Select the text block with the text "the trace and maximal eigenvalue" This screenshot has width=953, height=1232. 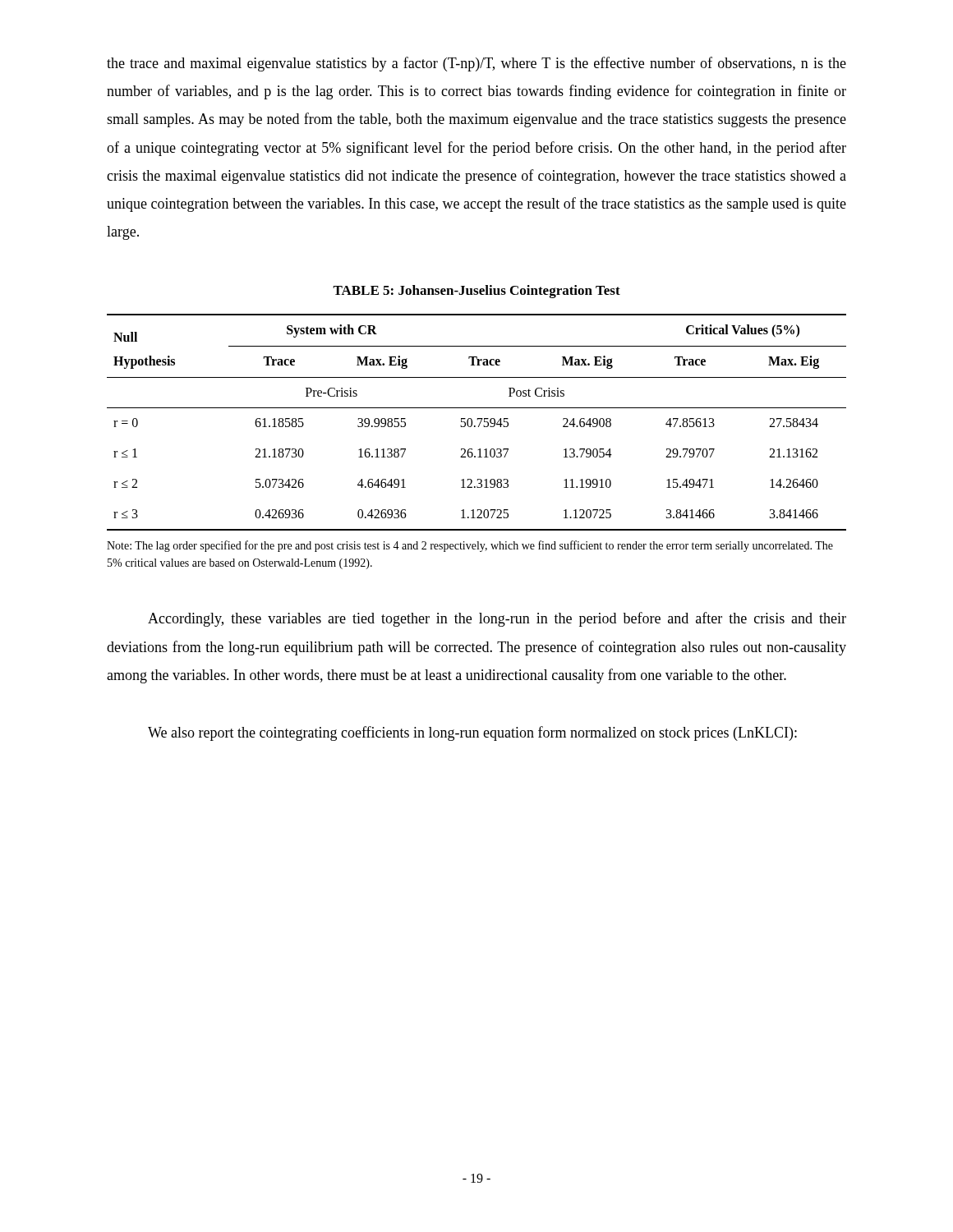[476, 148]
